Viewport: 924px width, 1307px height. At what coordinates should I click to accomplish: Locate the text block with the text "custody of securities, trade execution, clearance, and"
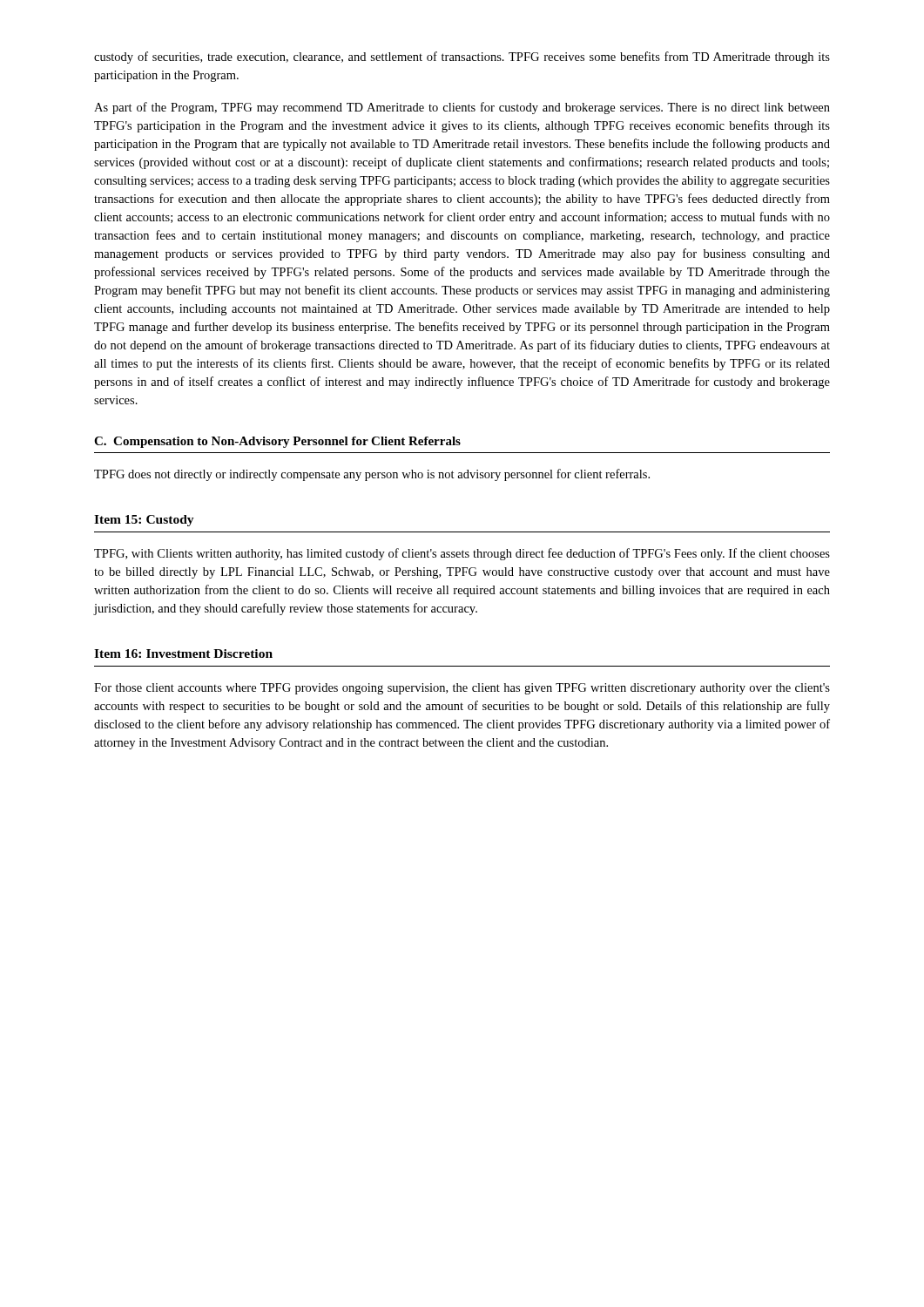[x=462, y=66]
